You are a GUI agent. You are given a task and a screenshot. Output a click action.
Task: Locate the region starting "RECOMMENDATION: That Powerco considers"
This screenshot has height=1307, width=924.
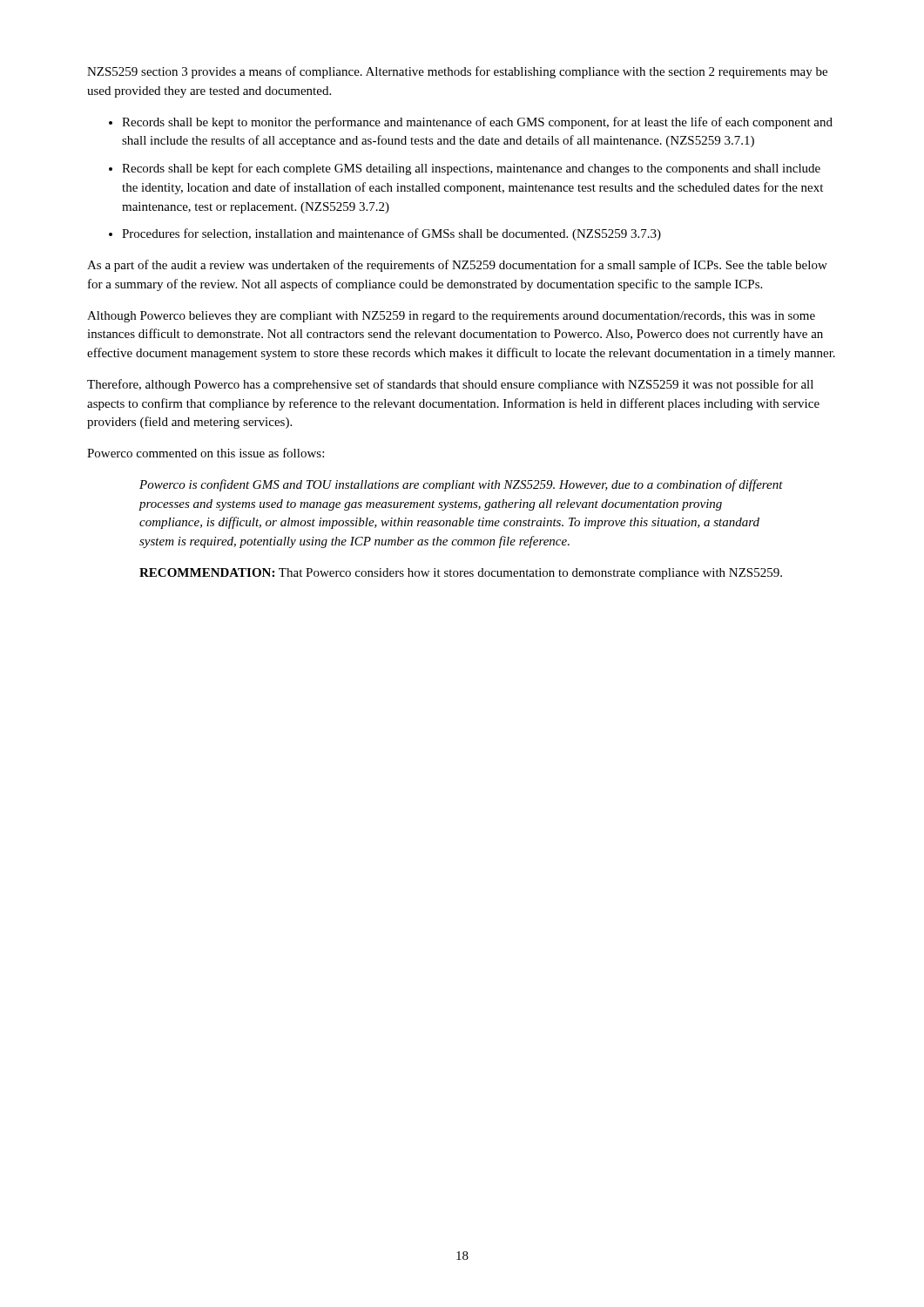coord(462,573)
